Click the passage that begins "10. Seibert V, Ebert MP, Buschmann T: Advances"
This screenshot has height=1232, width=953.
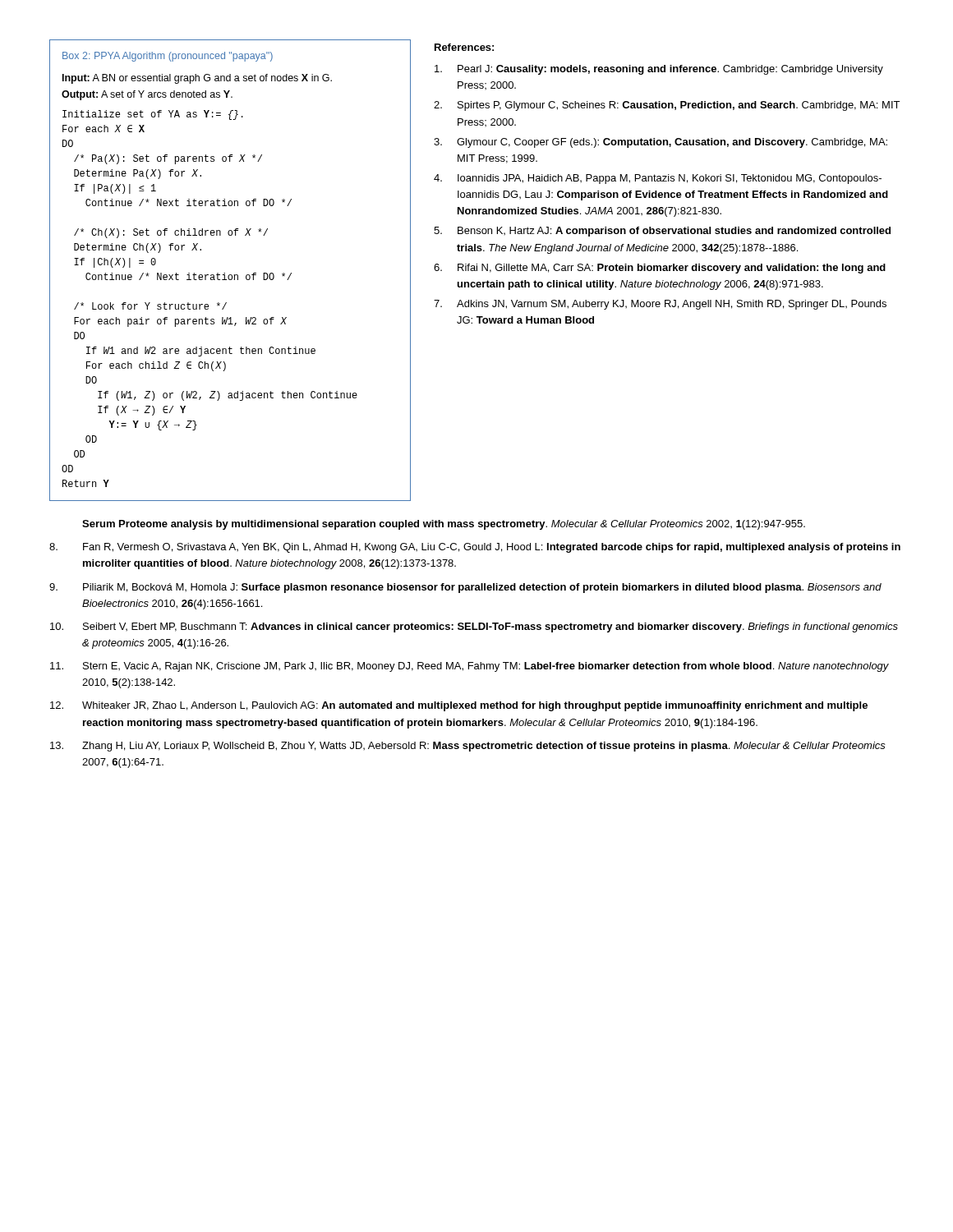coord(476,635)
